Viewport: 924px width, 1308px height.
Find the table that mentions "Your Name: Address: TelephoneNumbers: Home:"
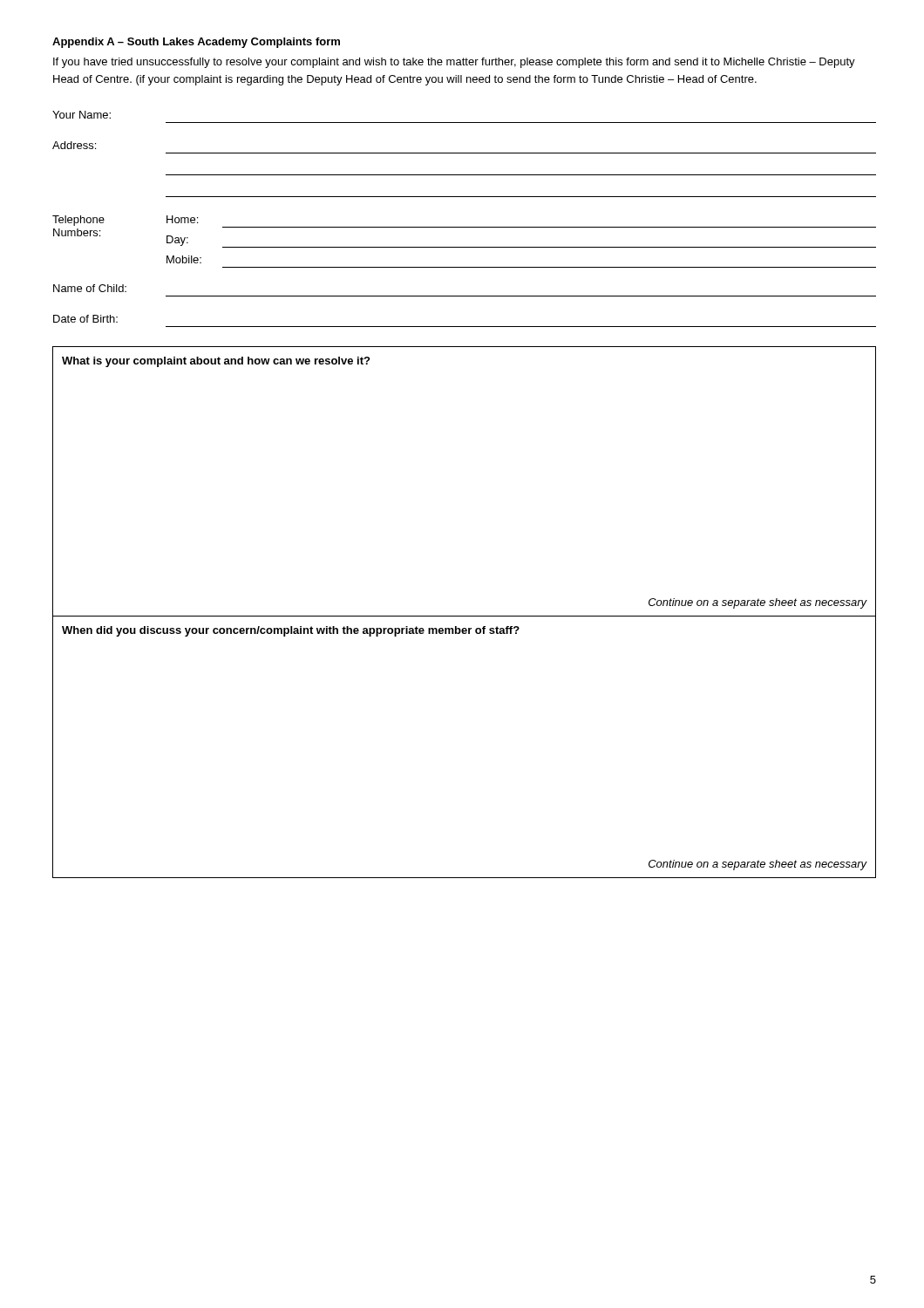[464, 217]
